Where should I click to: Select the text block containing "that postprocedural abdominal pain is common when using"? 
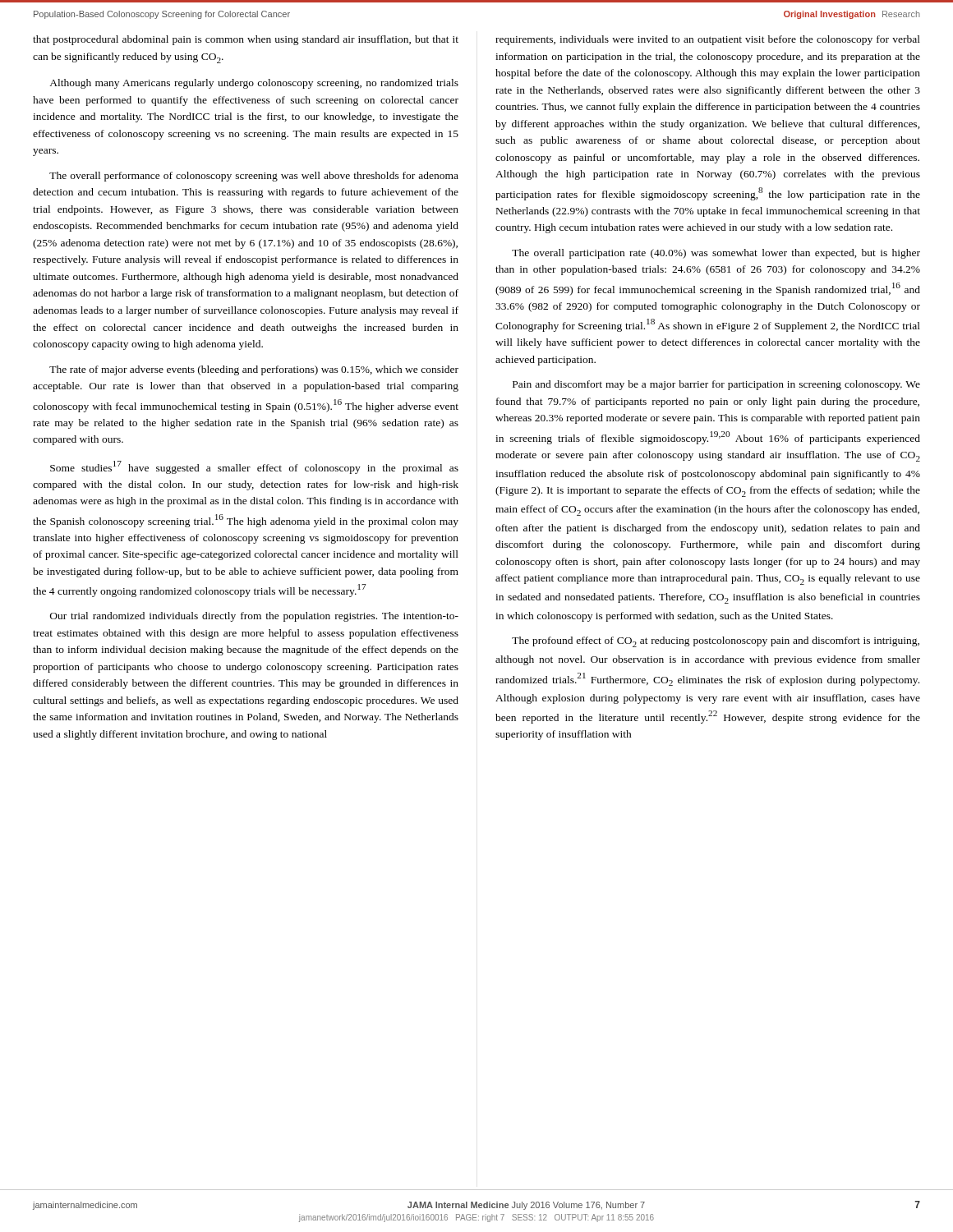246,49
